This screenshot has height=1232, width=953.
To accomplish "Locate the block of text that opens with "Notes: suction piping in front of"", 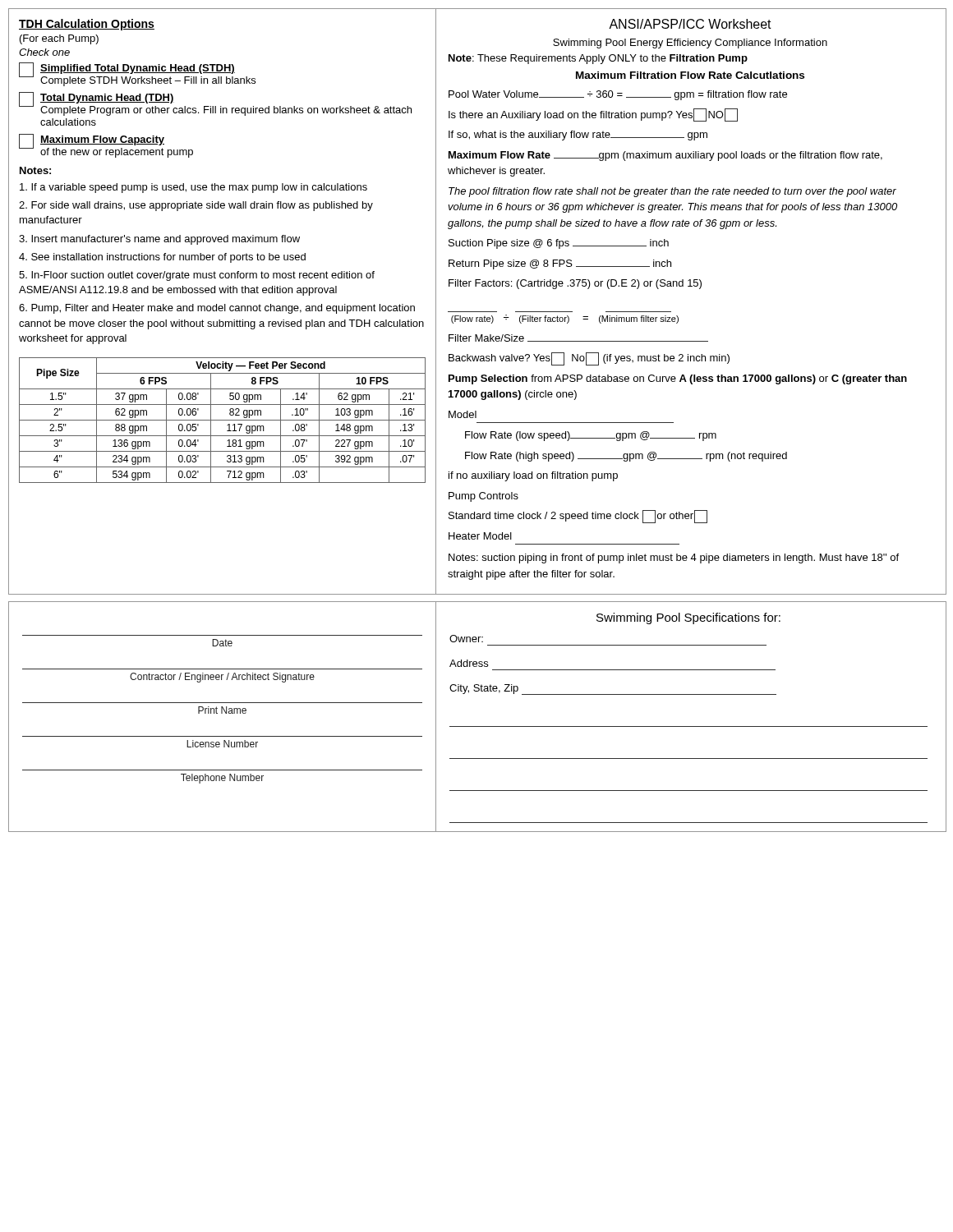I will point(673,565).
